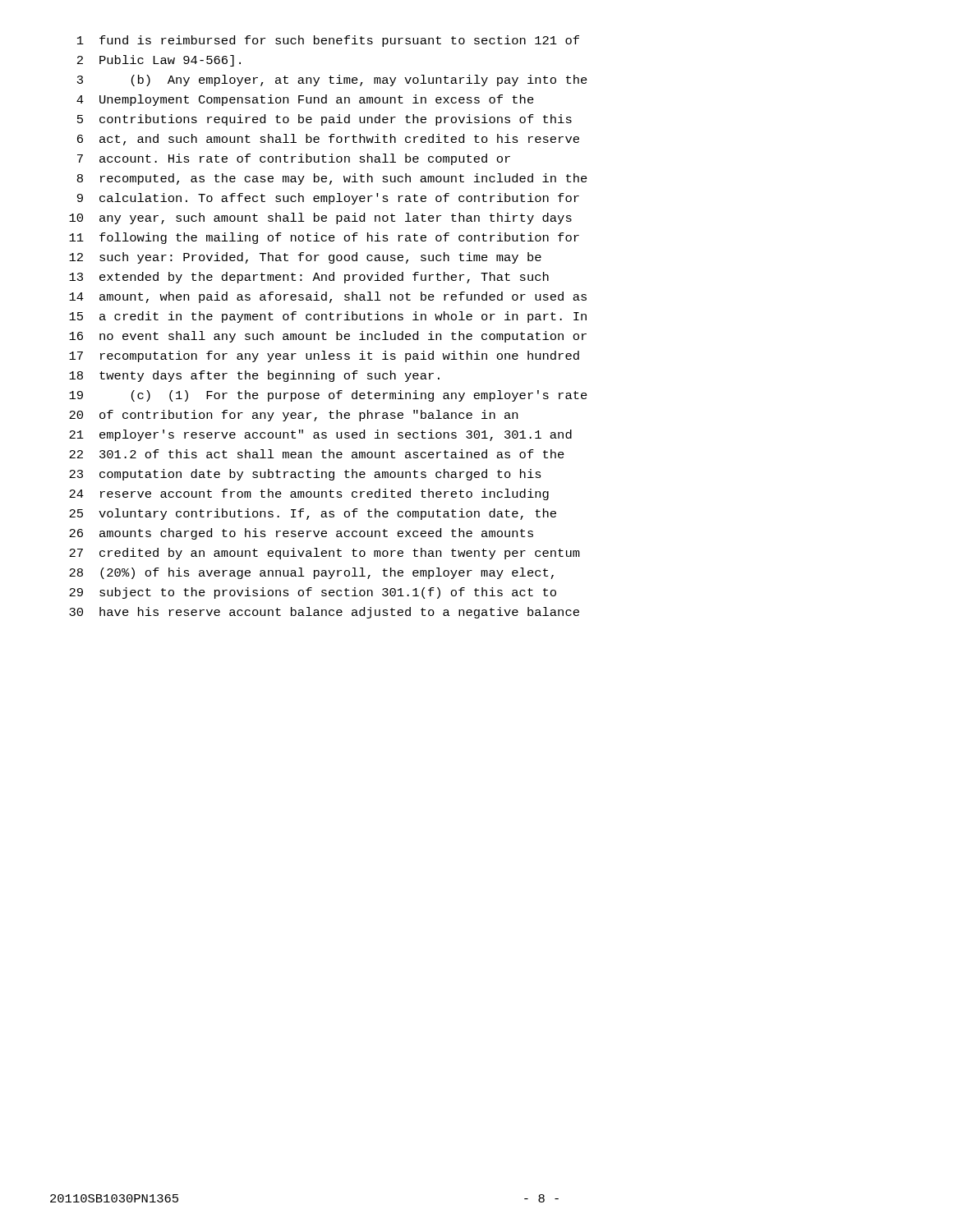The image size is (953, 1232).
Task: Find the region starting "14 amount, when paid as aforesaid, shall not"
Action: [x=476, y=298]
